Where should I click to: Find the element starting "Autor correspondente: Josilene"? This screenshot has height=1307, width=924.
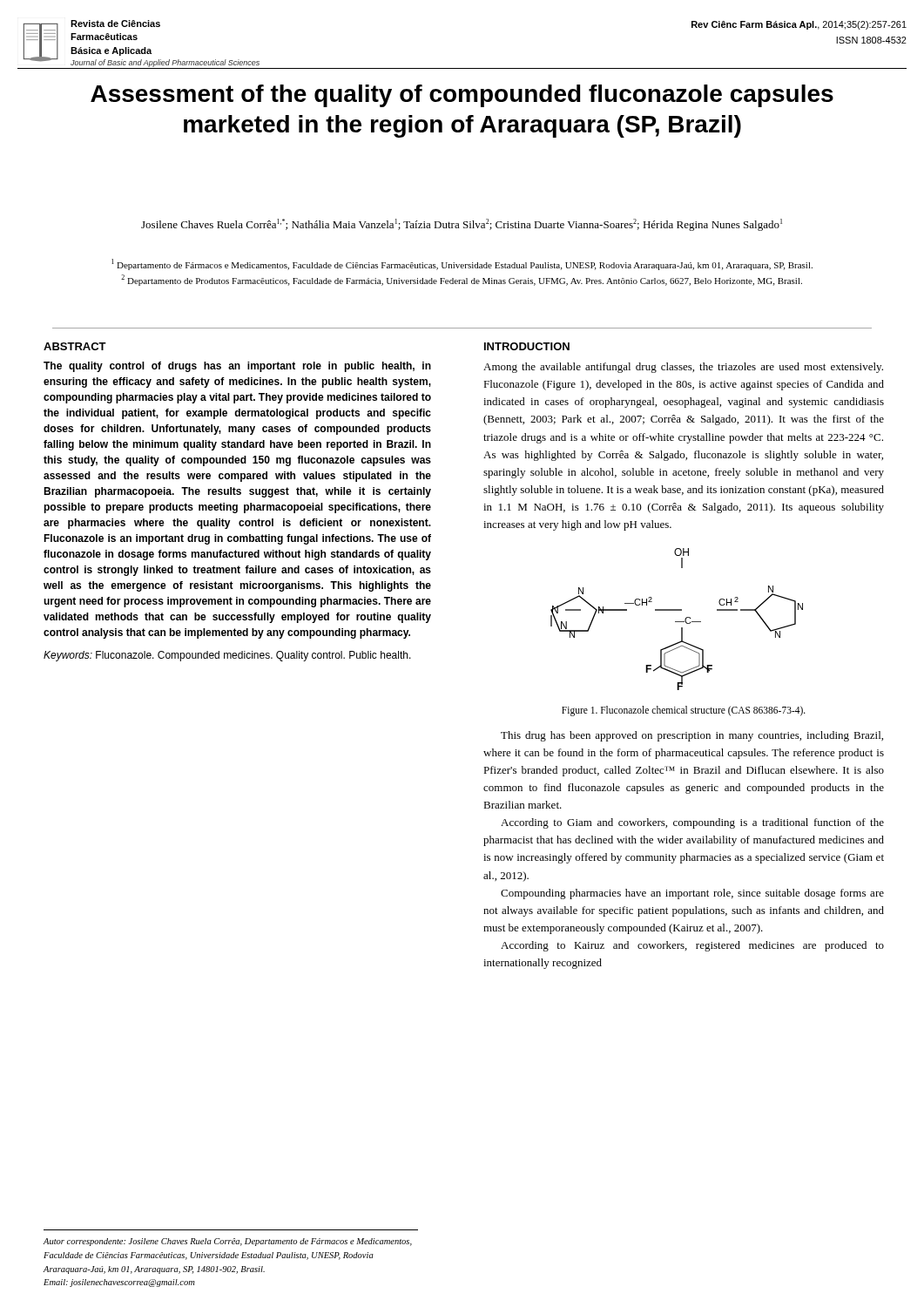click(228, 1262)
